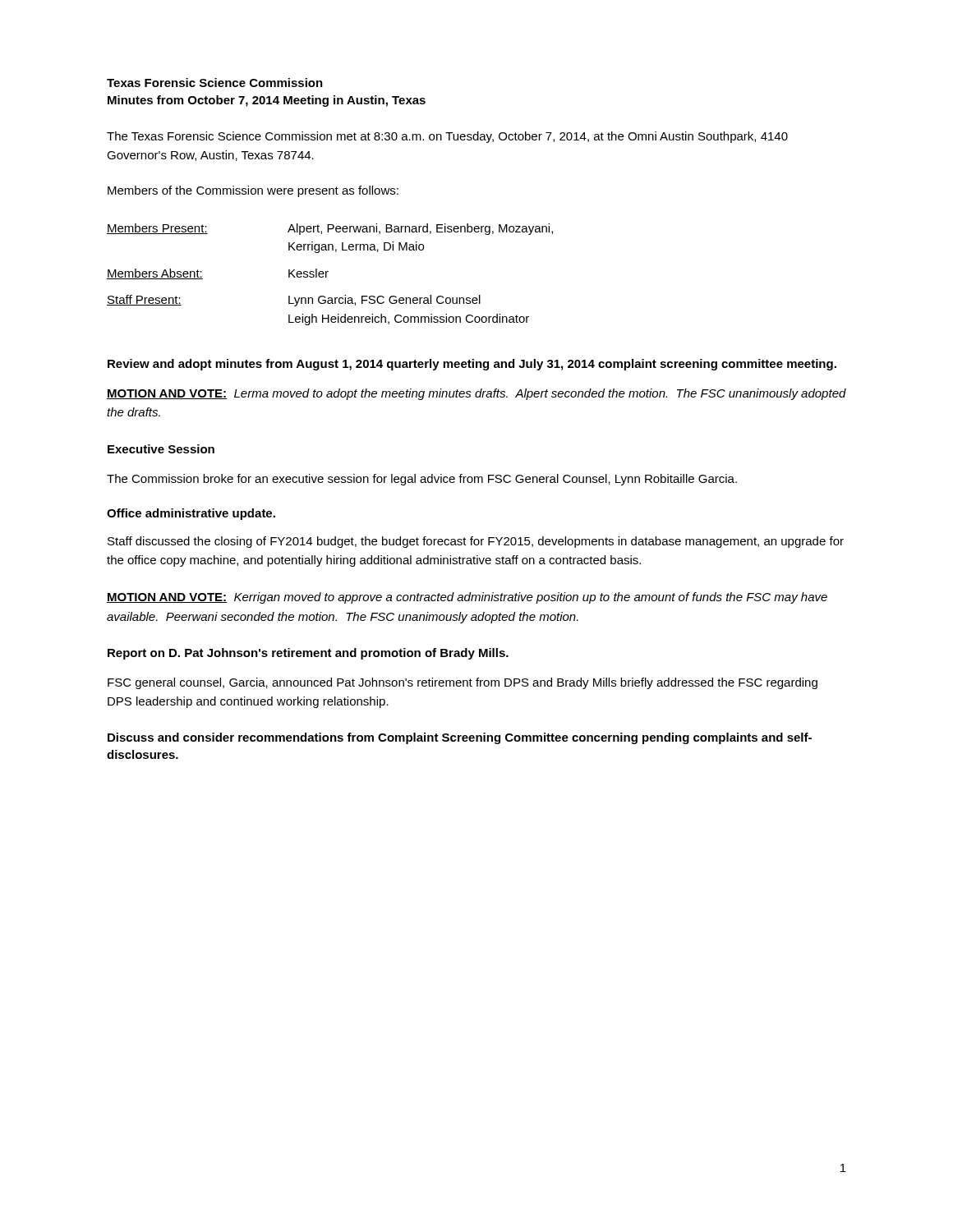Locate the section header that opens with "Discuss and consider recommendations from Complaint Screening"
The height and width of the screenshot is (1232, 953).
(x=459, y=746)
